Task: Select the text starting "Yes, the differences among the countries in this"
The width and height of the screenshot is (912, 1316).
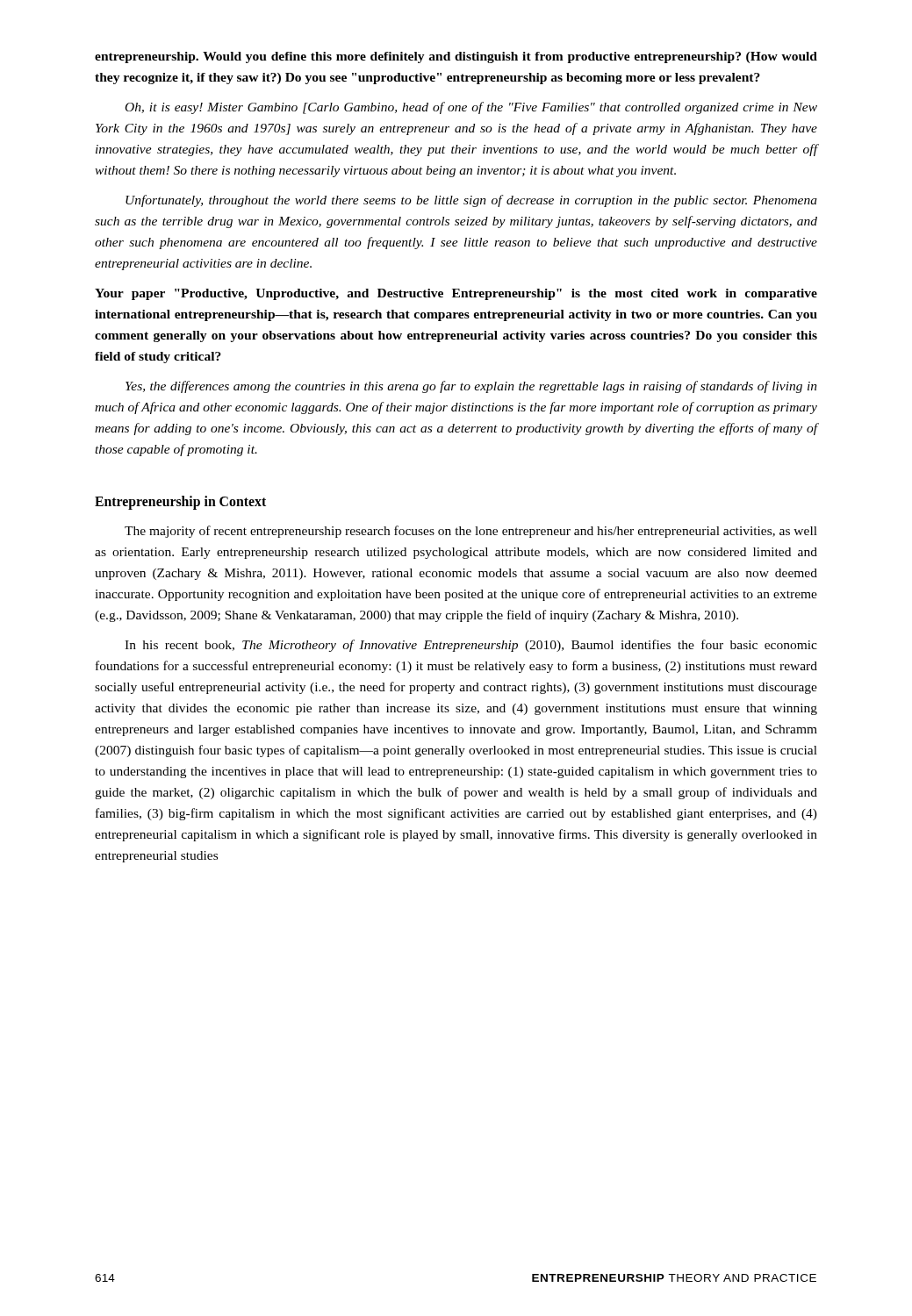Action: click(x=456, y=418)
